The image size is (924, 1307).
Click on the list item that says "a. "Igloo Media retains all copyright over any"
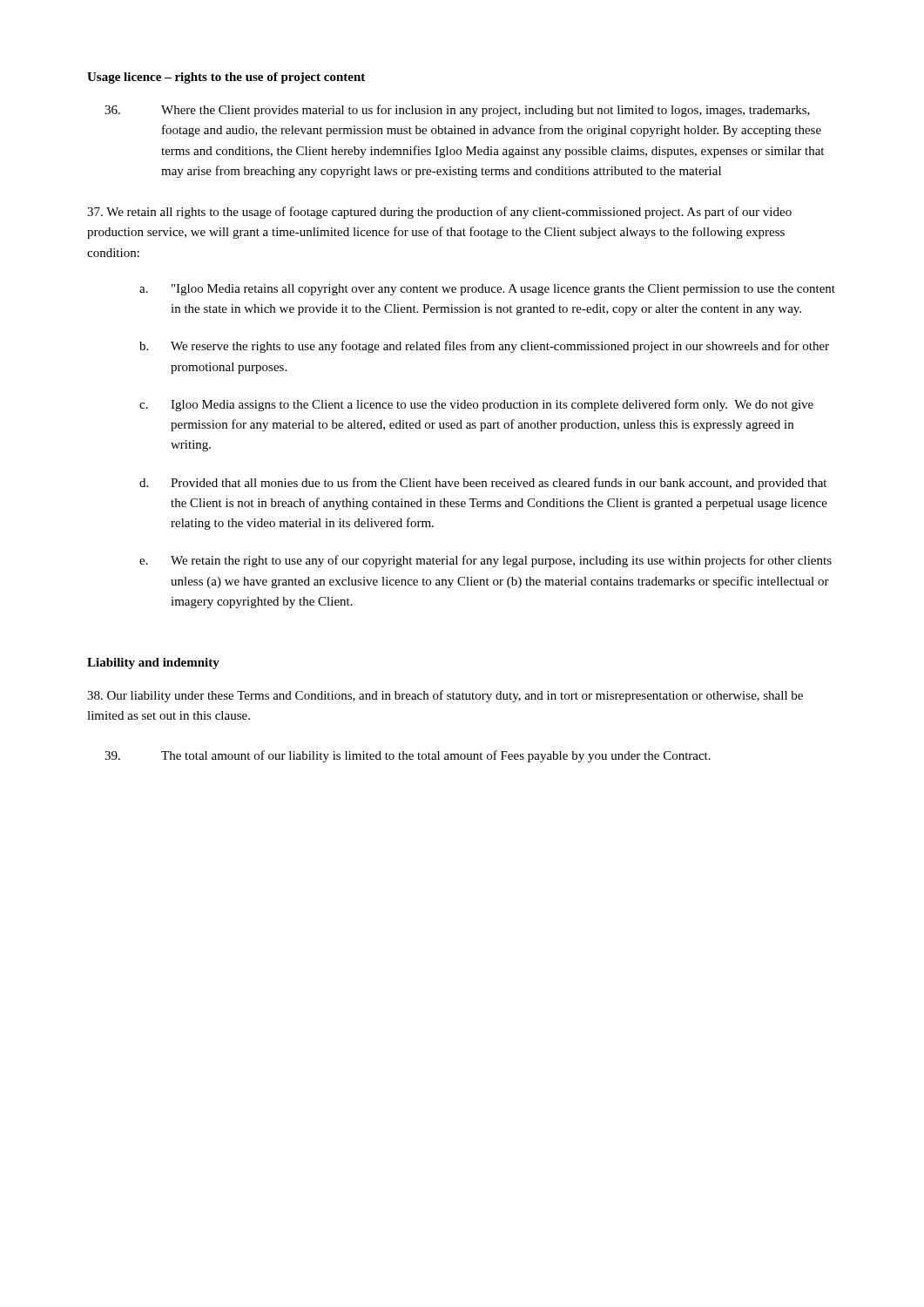pyautogui.click(x=488, y=299)
